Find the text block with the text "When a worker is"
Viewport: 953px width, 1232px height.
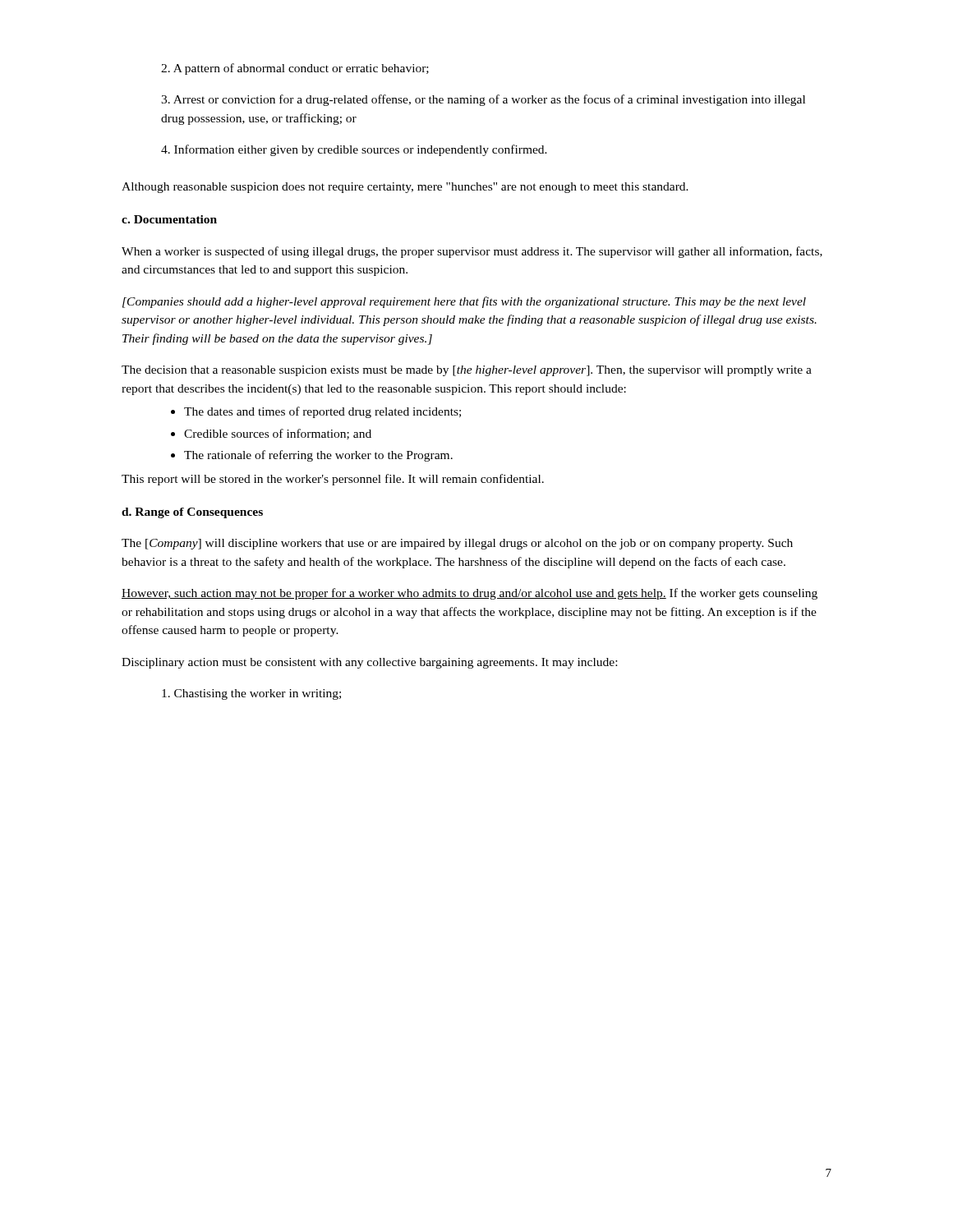tap(472, 260)
